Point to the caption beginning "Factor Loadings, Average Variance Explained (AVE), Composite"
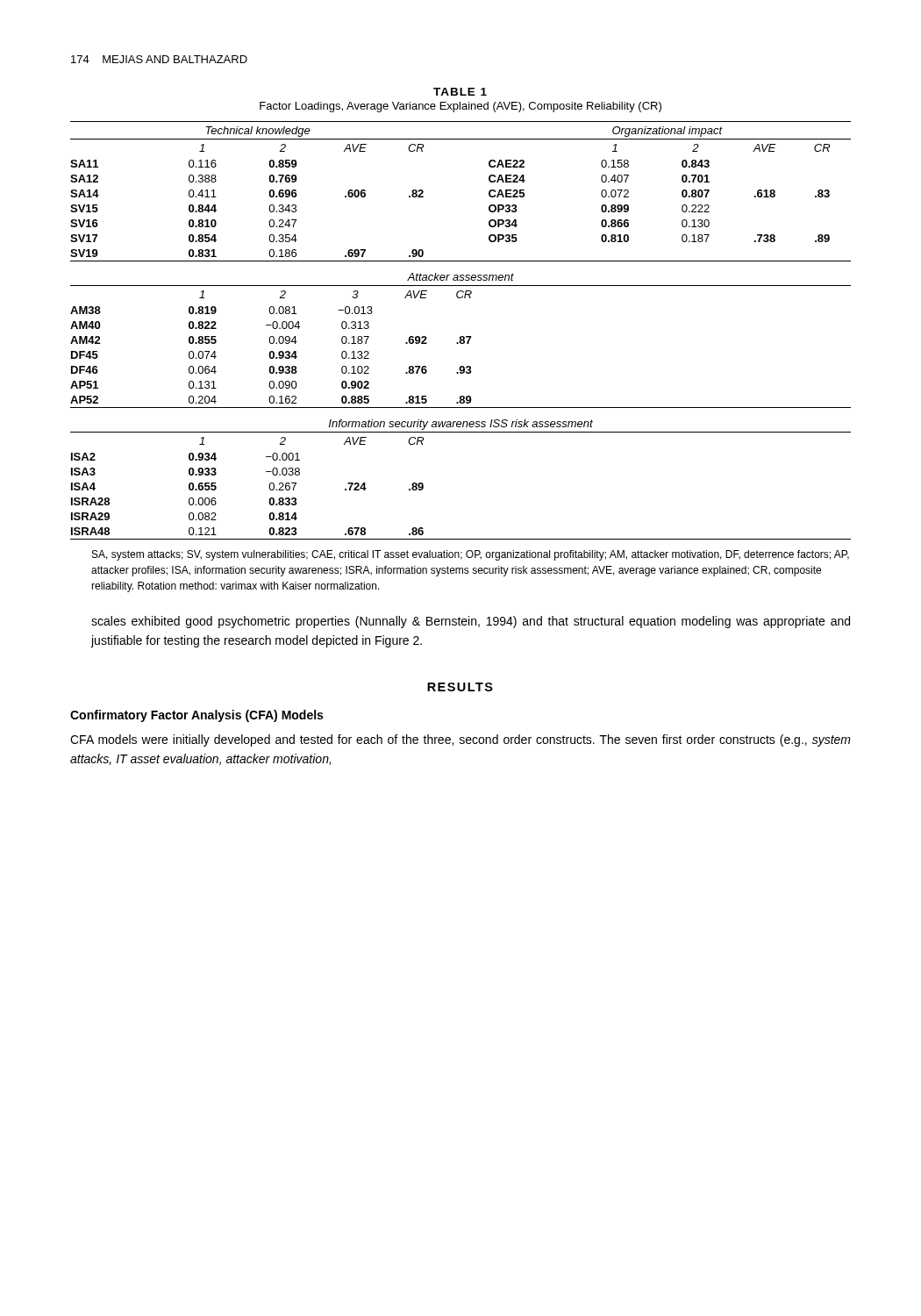Screen dimensions: 1316x921 click(460, 106)
